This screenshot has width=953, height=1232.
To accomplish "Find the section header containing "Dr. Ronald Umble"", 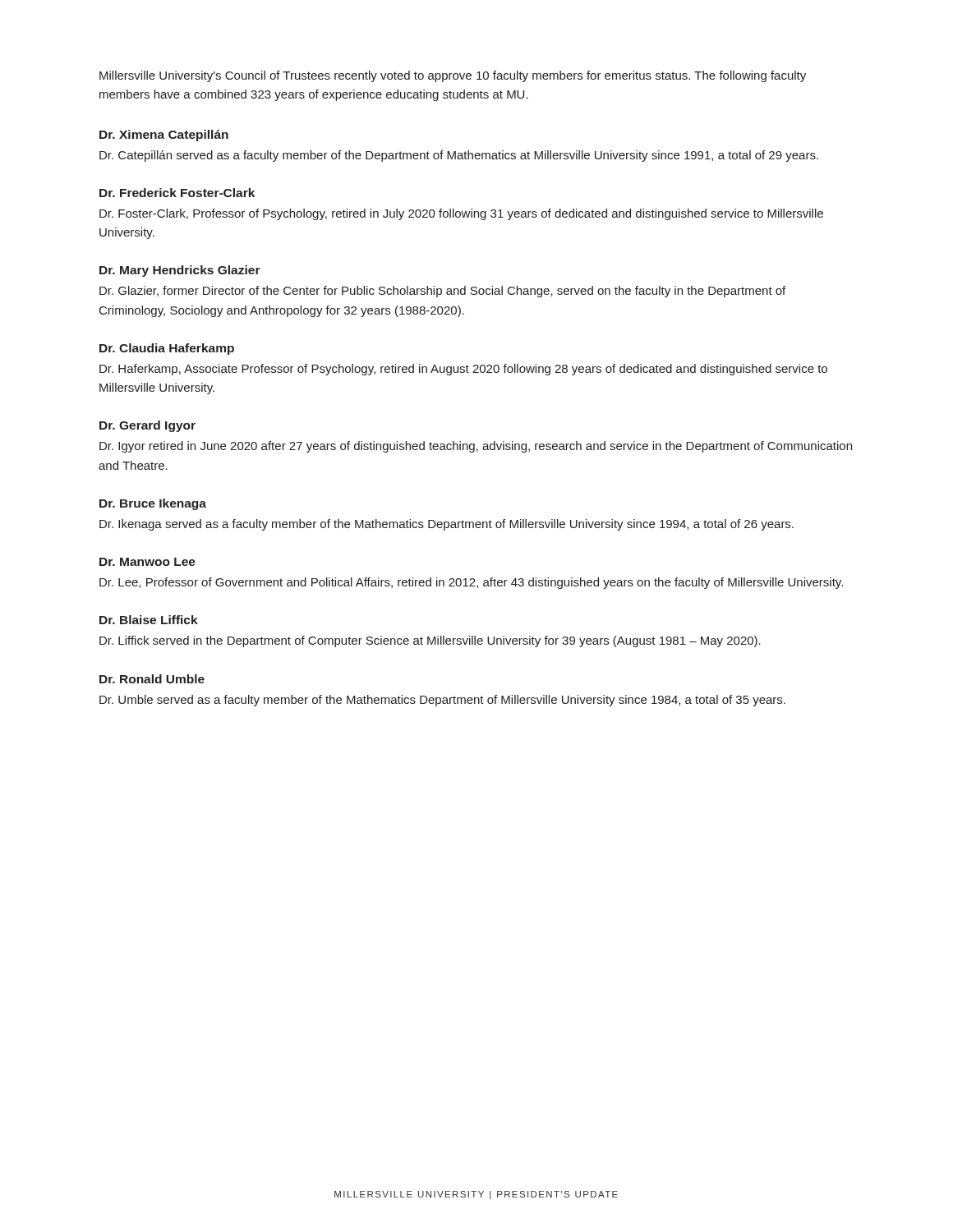I will 152,678.
